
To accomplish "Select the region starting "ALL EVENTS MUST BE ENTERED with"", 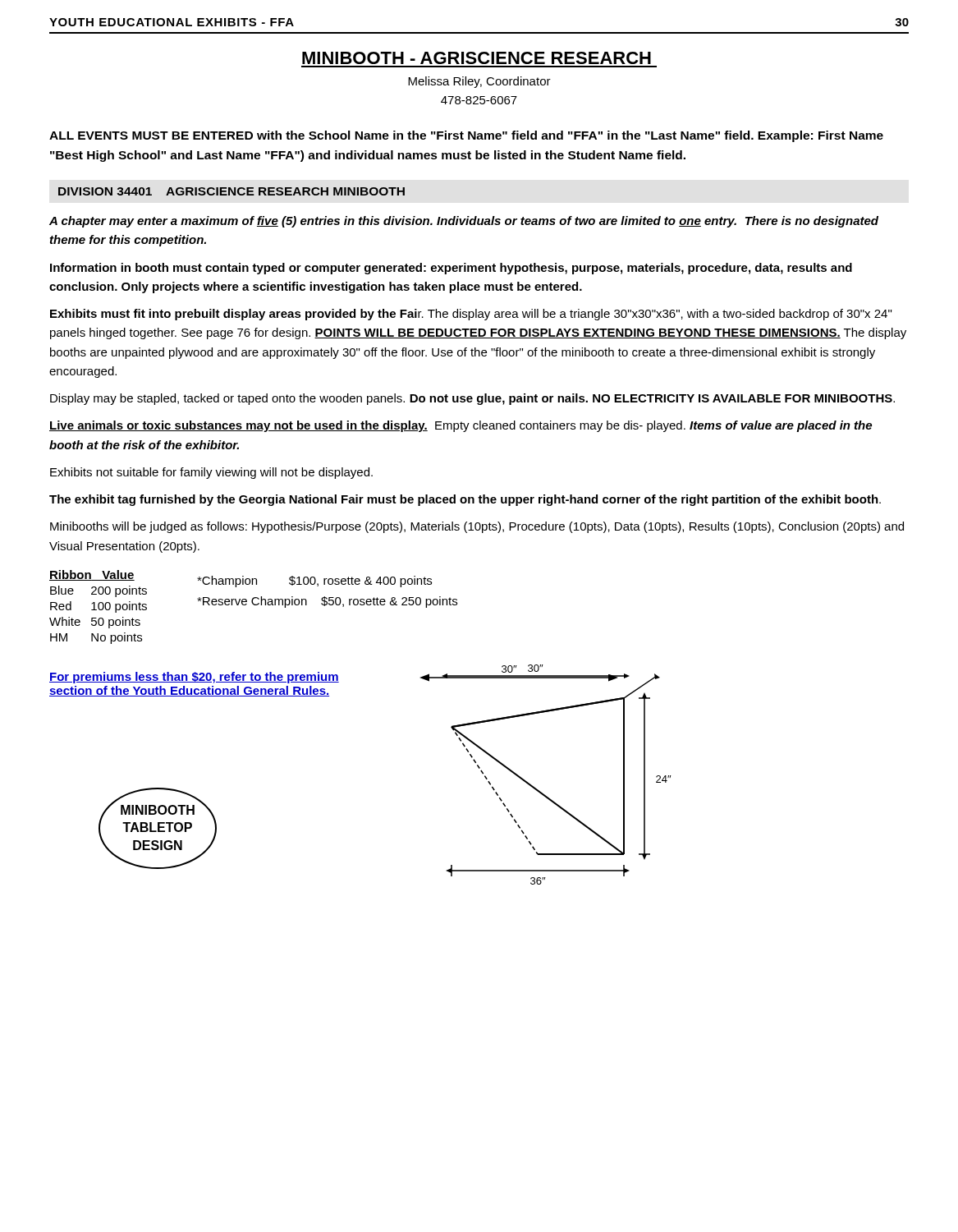I will click(x=466, y=145).
